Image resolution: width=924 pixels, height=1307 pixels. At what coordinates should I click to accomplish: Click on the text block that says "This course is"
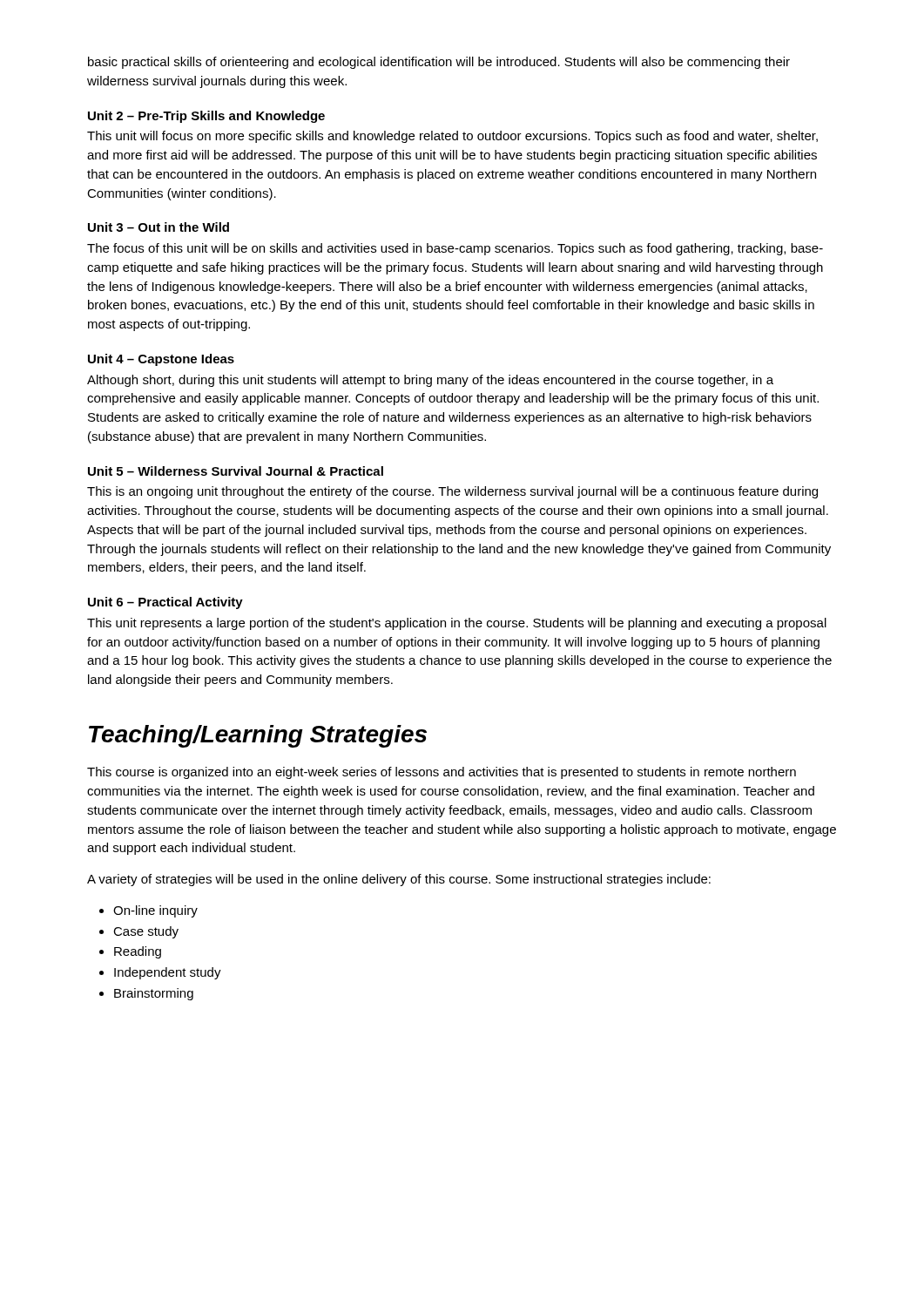pyautogui.click(x=462, y=810)
